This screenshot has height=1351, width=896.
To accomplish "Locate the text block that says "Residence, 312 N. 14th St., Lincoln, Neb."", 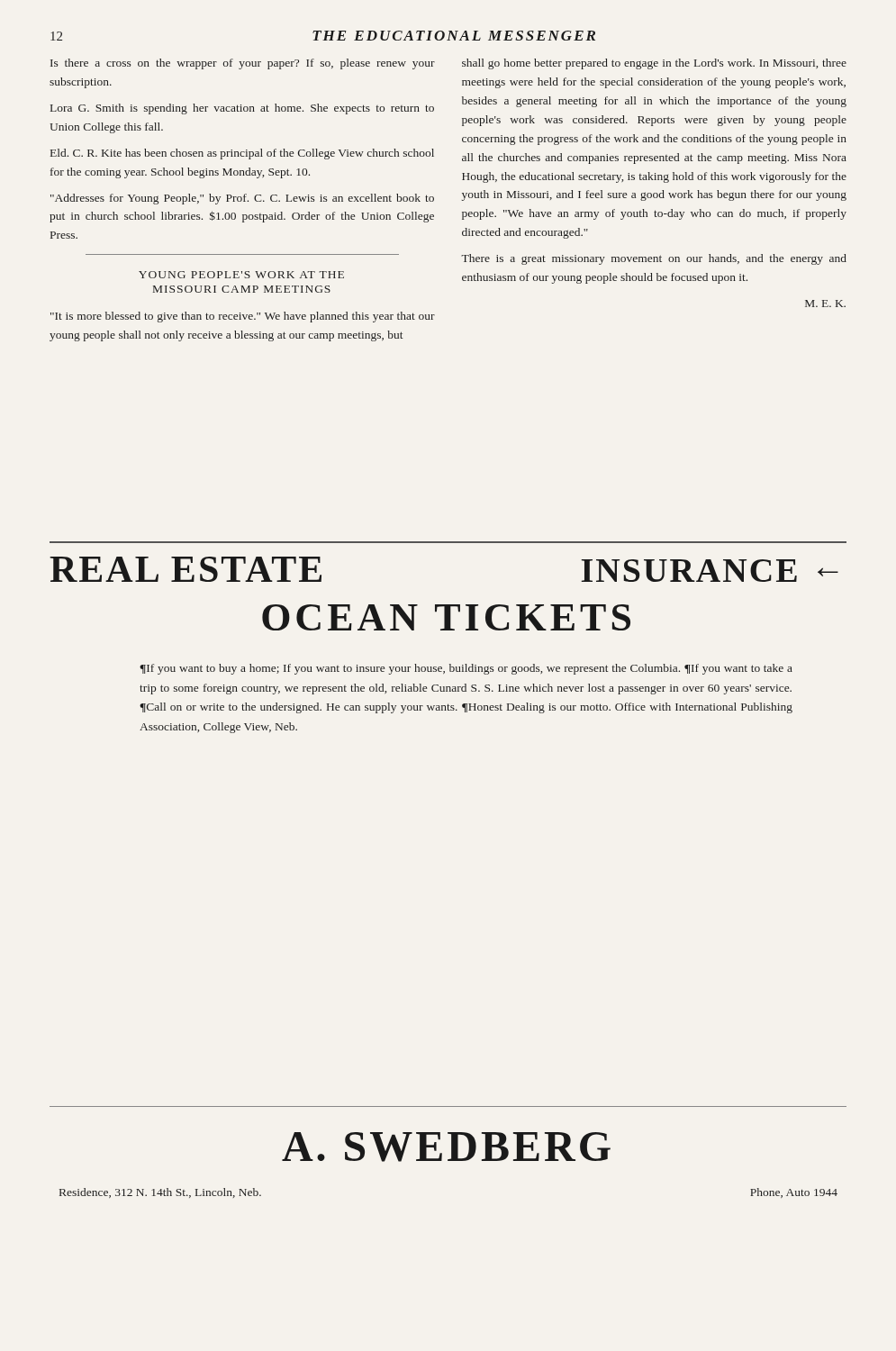I will coord(164,1193).
